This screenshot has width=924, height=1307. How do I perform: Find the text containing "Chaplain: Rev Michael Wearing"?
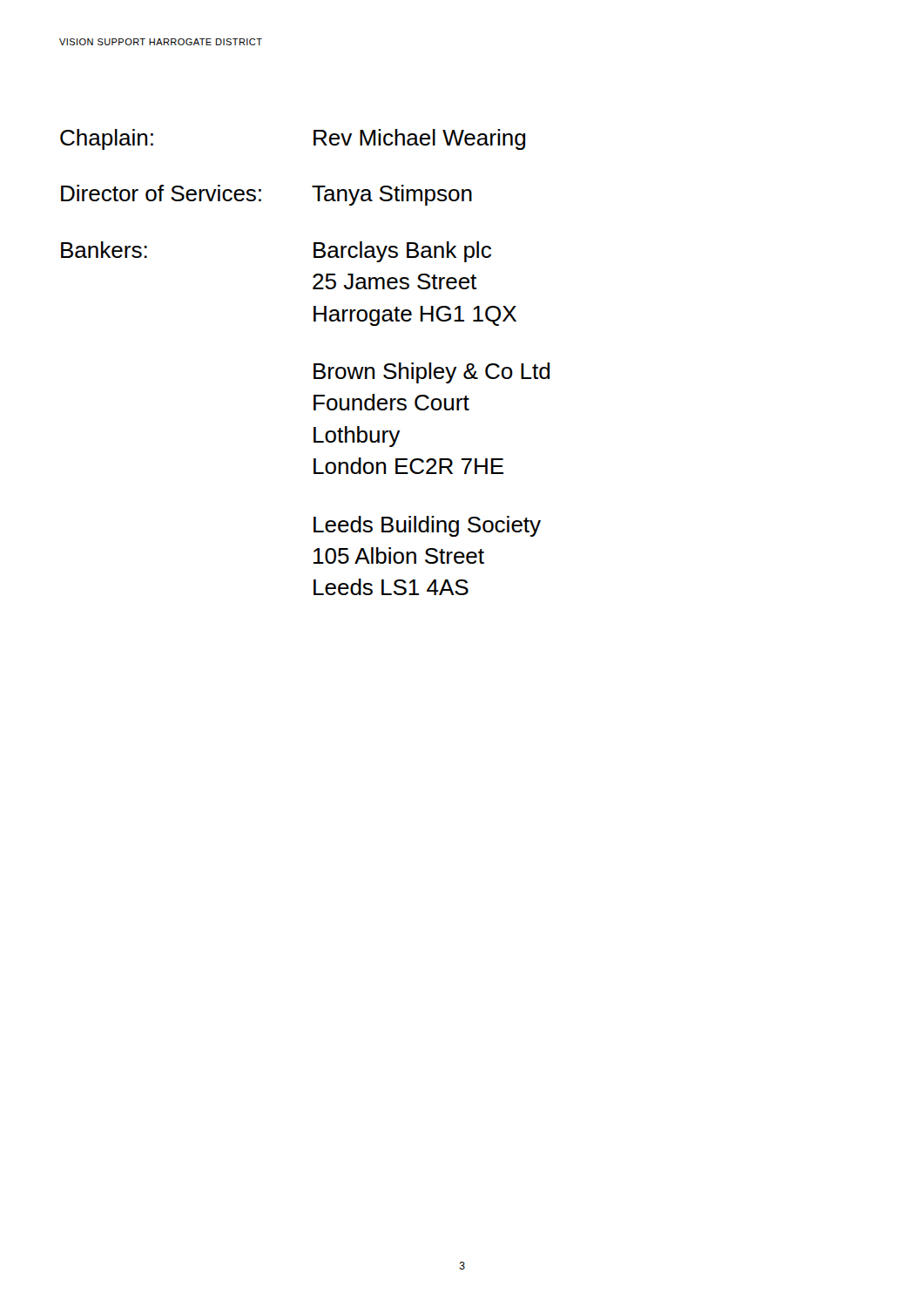(110, 139)
